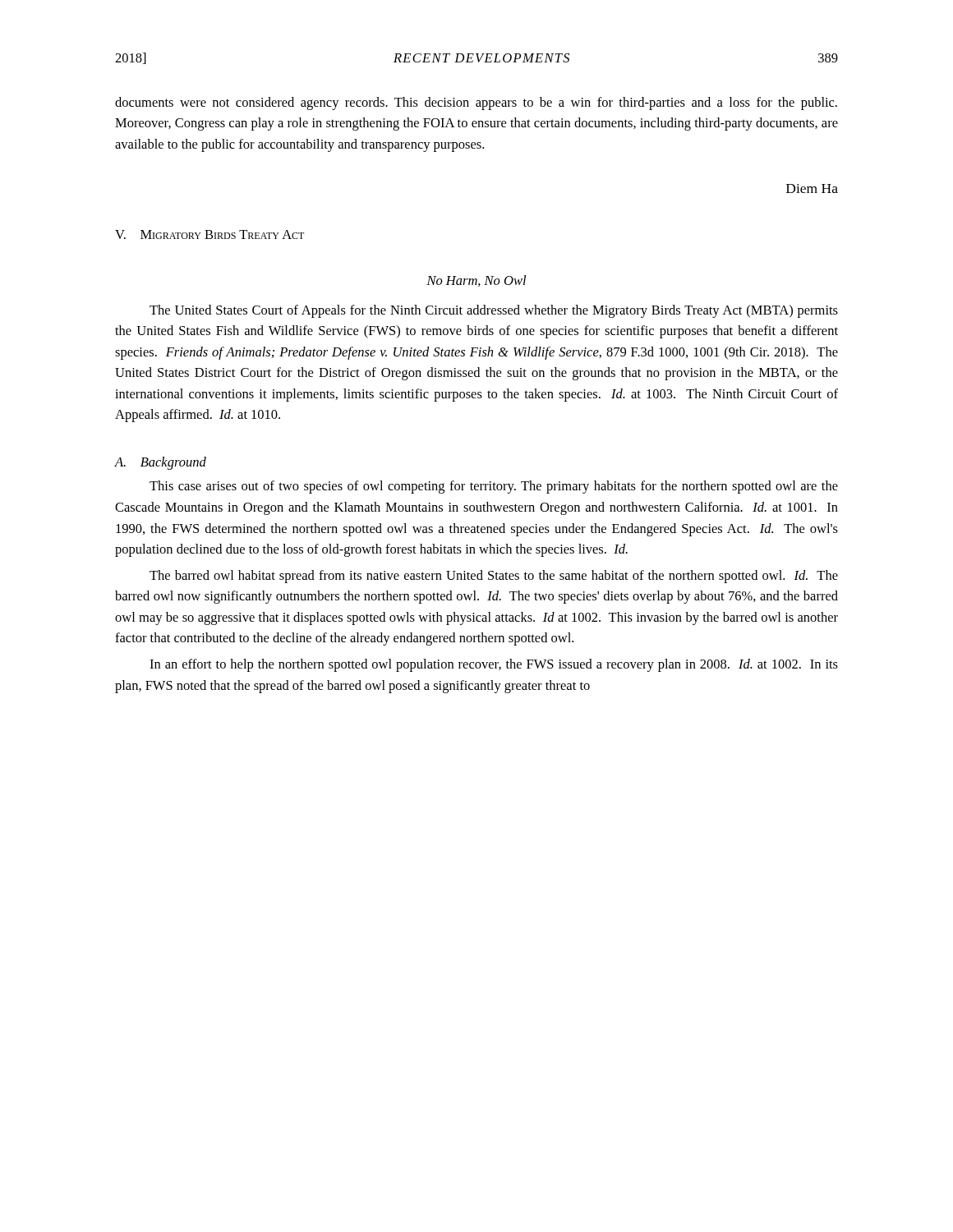This screenshot has width=953, height=1232.
Task: Click on the region starting "The barred owl habitat spread from its"
Action: pyautogui.click(x=476, y=607)
